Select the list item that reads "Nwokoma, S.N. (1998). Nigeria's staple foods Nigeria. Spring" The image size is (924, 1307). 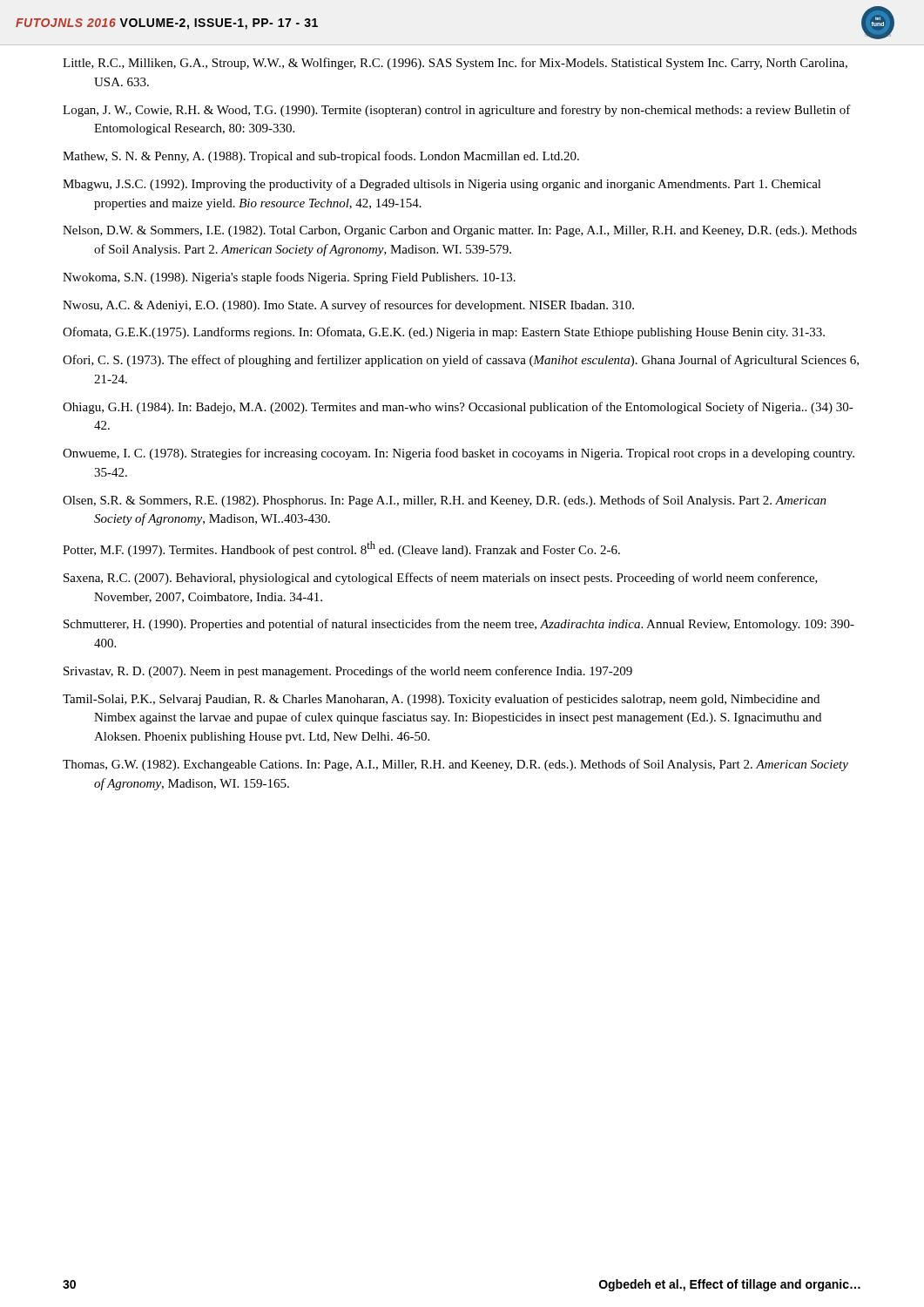click(289, 277)
